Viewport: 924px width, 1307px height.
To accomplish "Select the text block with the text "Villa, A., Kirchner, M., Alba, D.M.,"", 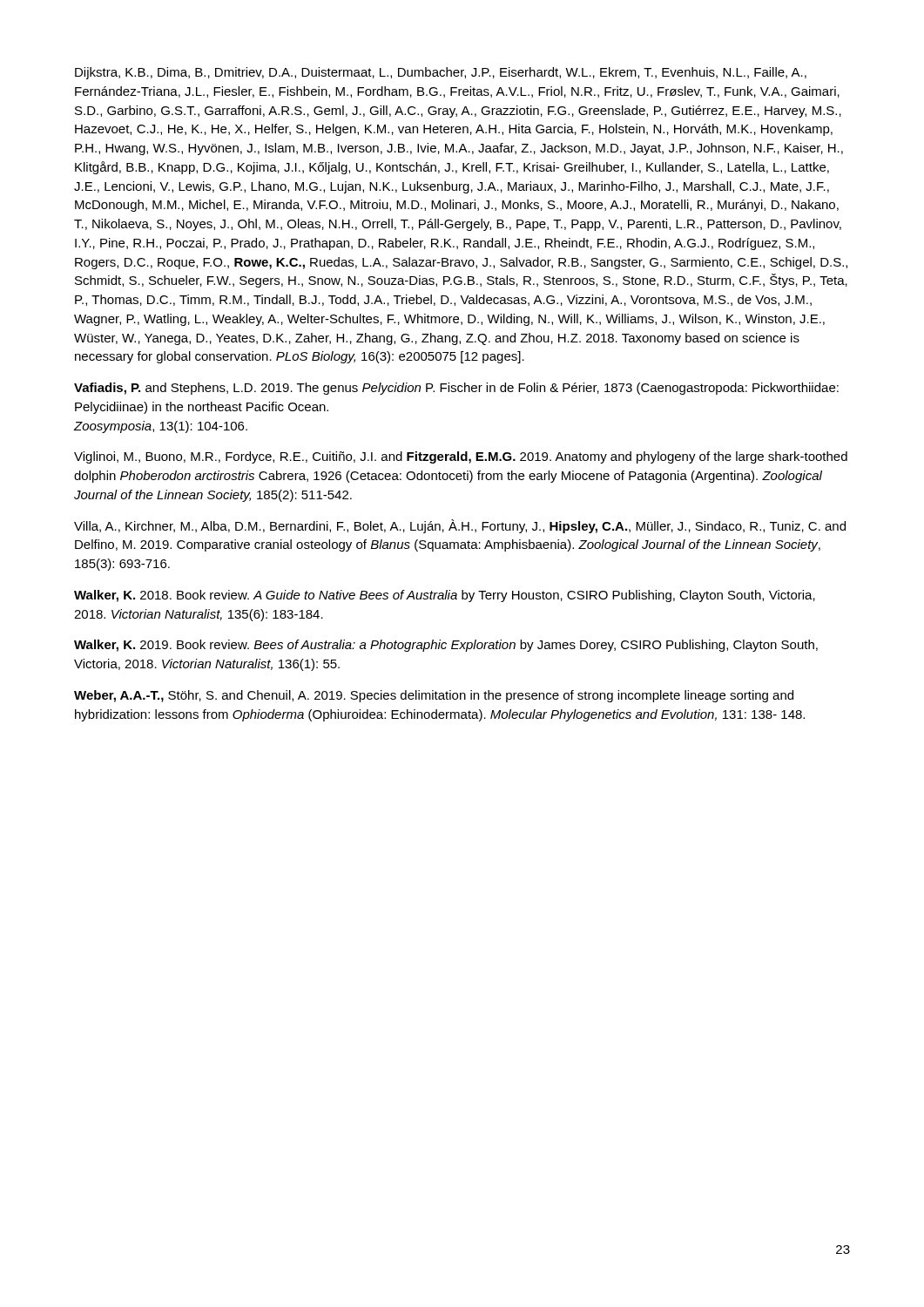I will 460,544.
